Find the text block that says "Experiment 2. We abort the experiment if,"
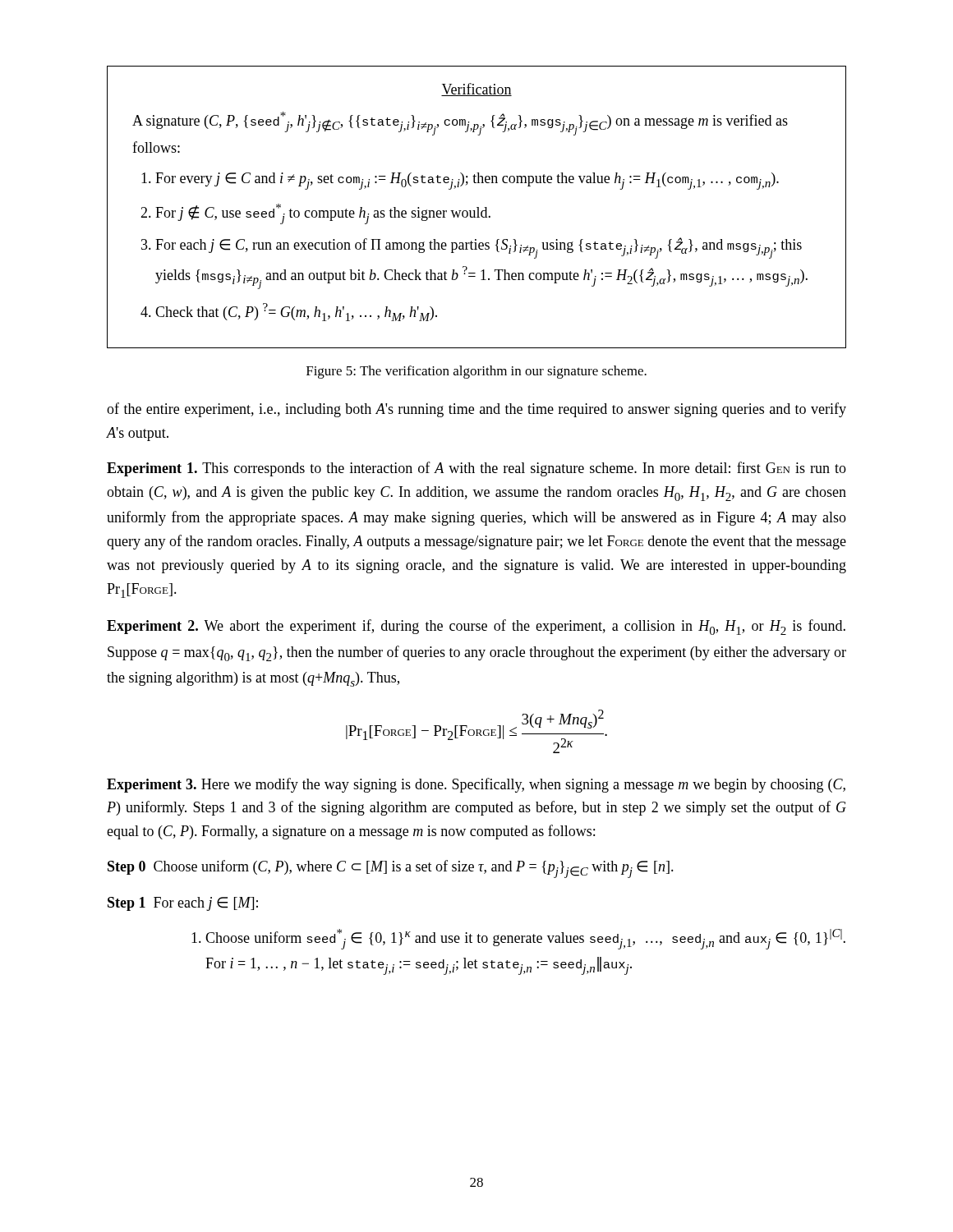953x1232 pixels. pos(476,654)
